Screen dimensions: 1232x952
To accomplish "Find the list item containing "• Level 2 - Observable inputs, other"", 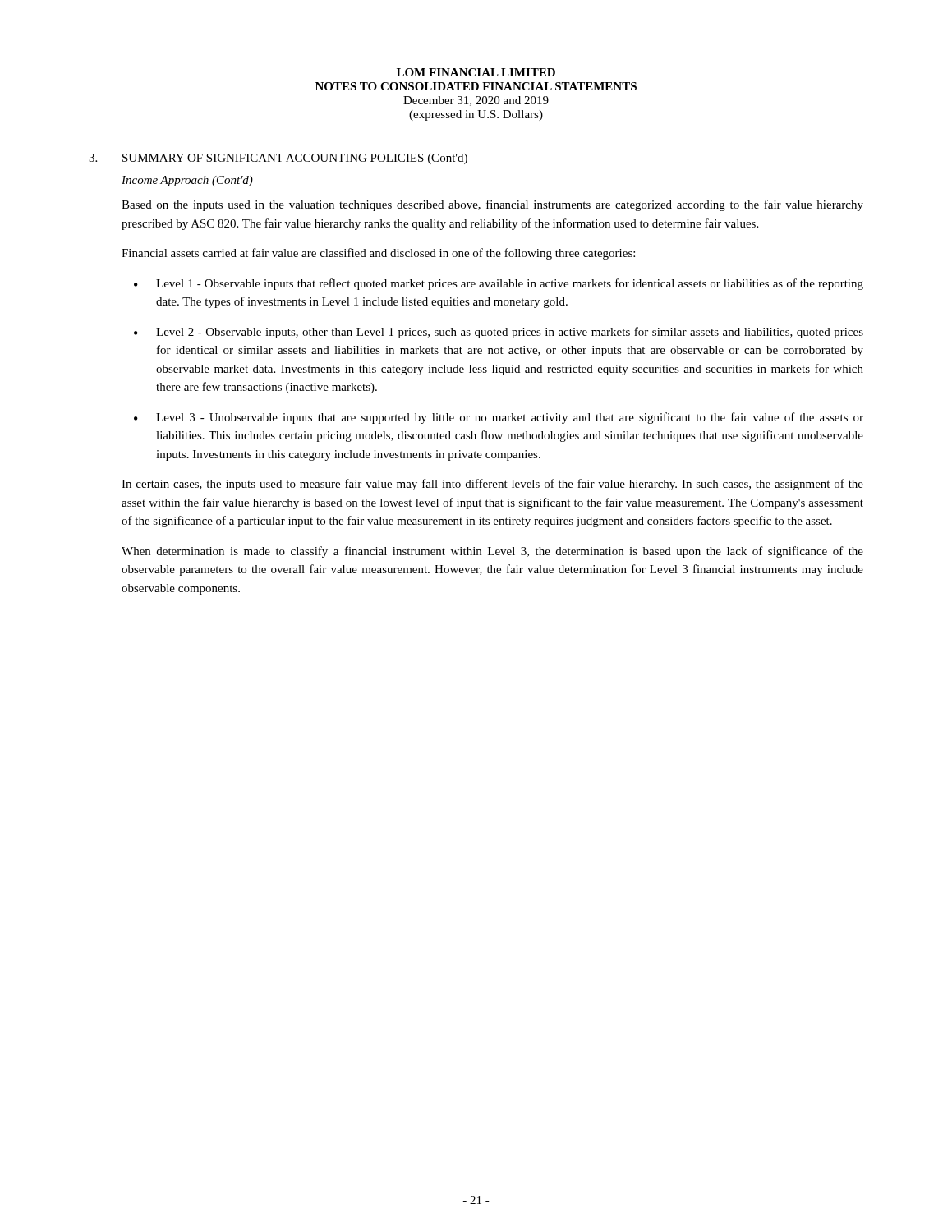I will tap(492, 359).
